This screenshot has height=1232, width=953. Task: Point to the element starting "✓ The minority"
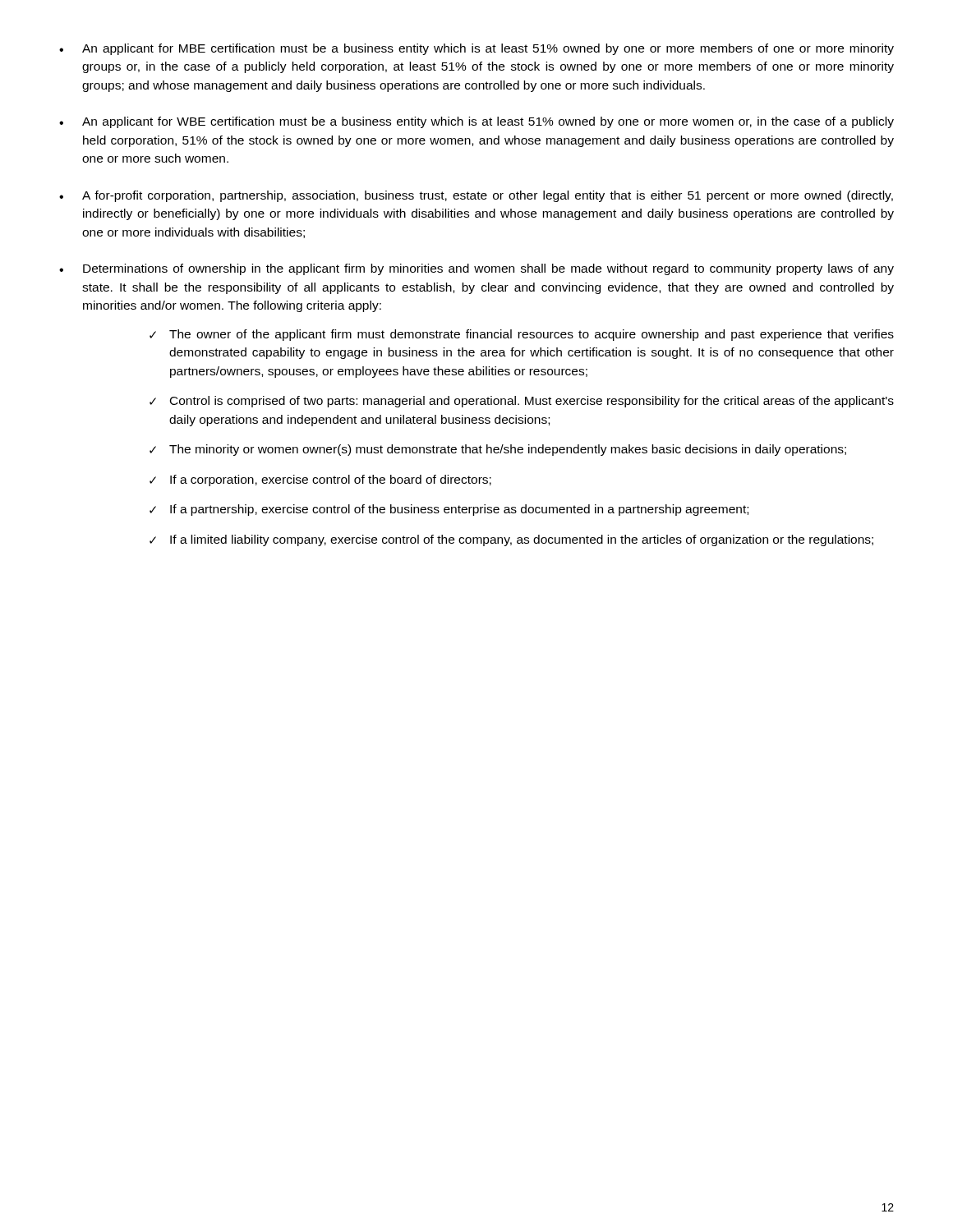pyautogui.click(x=521, y=450)
